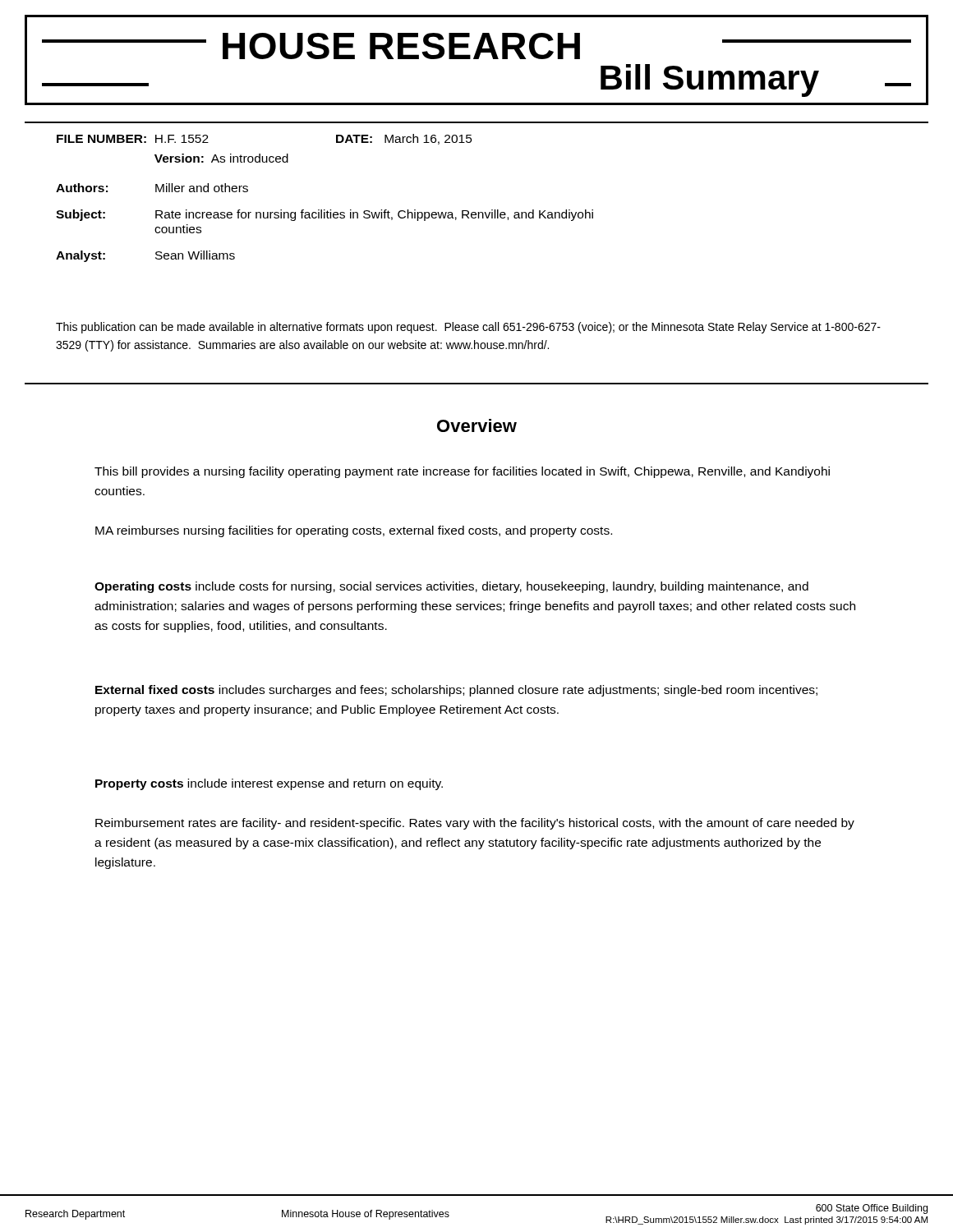
Task: Select the text block that says "Operating costs include costs for"
Action: coord(475,606)
